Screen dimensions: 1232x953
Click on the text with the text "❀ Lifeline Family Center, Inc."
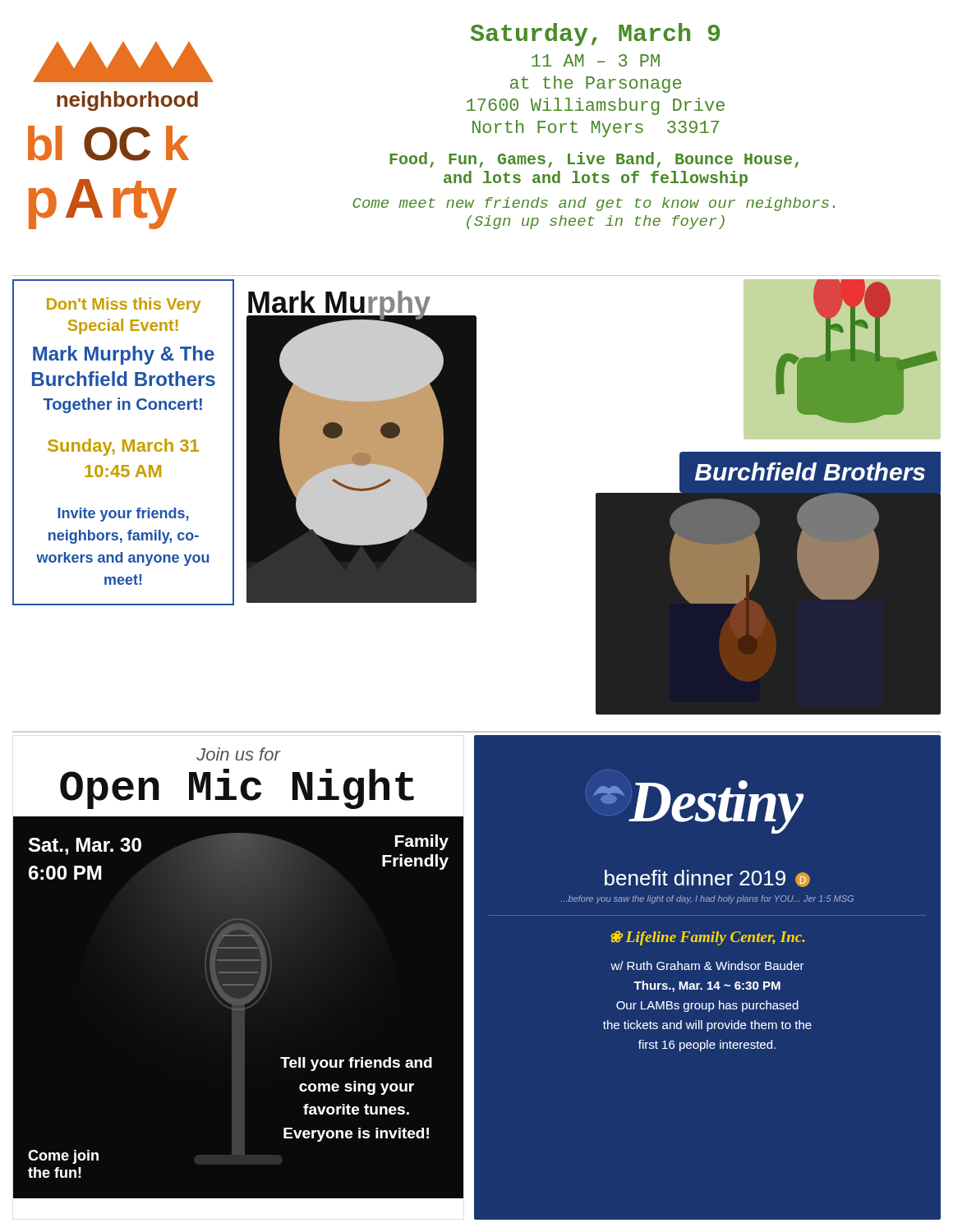[x=707, y=937]
